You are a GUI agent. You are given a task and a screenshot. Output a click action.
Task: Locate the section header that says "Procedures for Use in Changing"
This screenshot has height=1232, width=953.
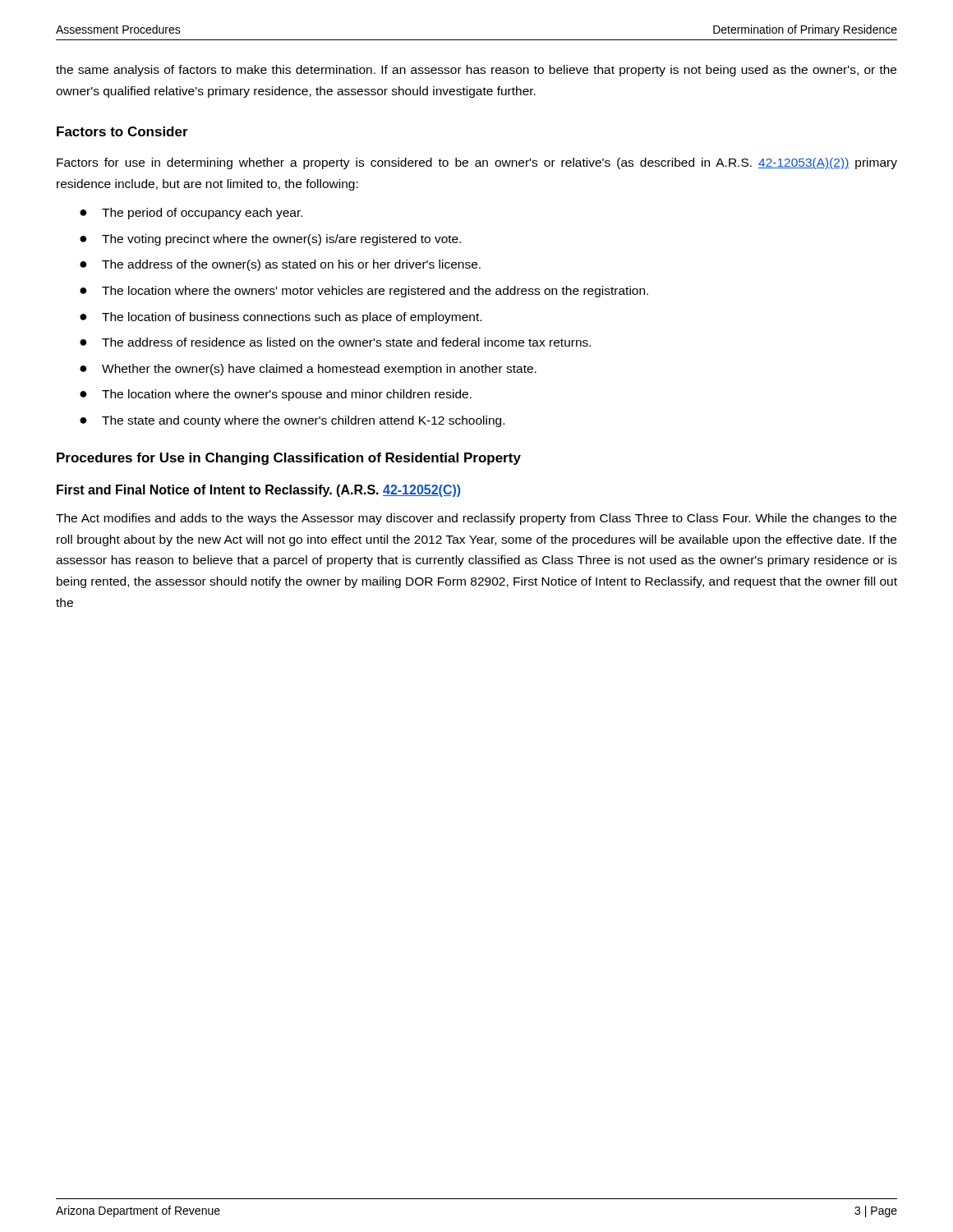[x=288, y=458]
